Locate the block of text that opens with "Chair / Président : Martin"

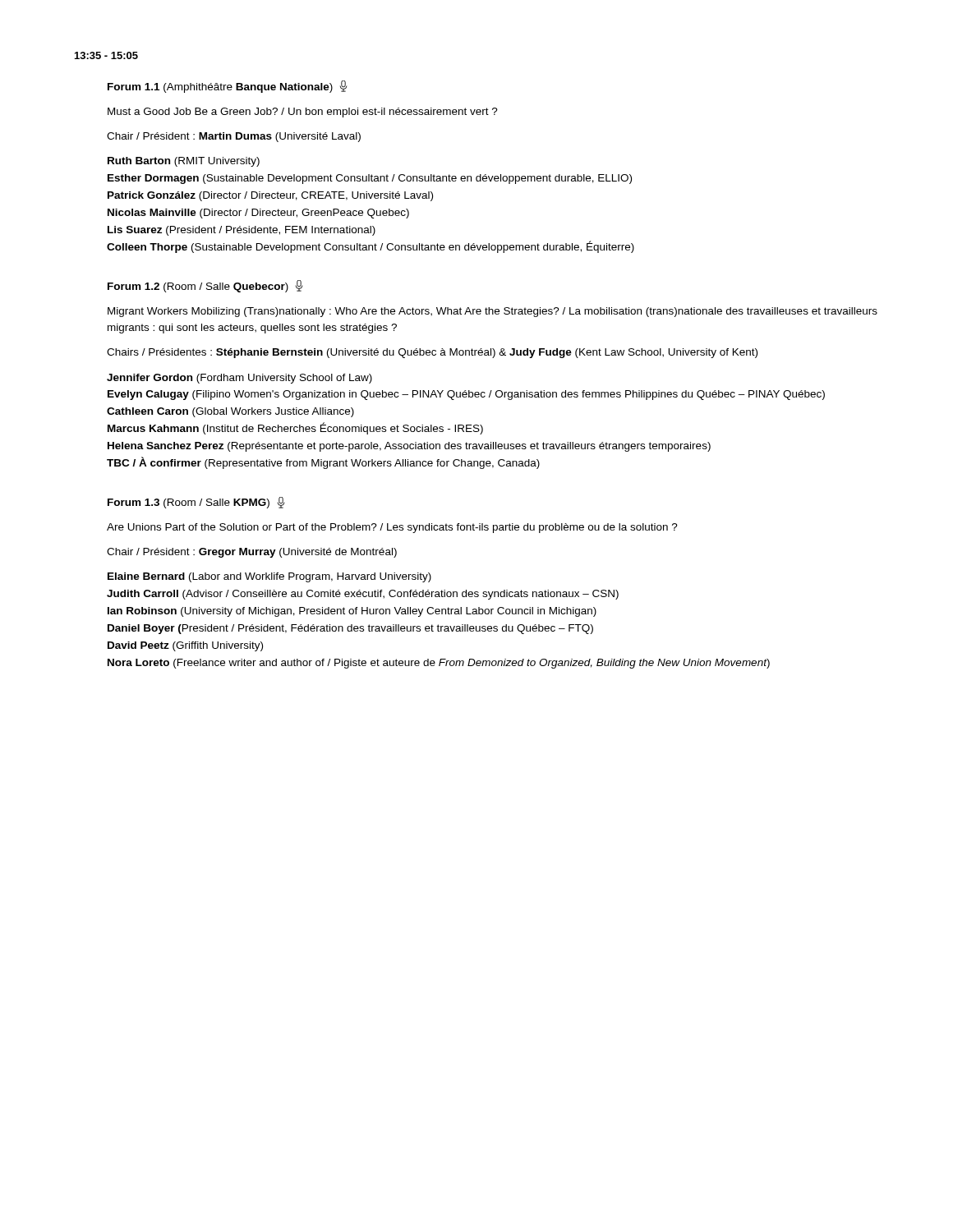coord(234,136)
